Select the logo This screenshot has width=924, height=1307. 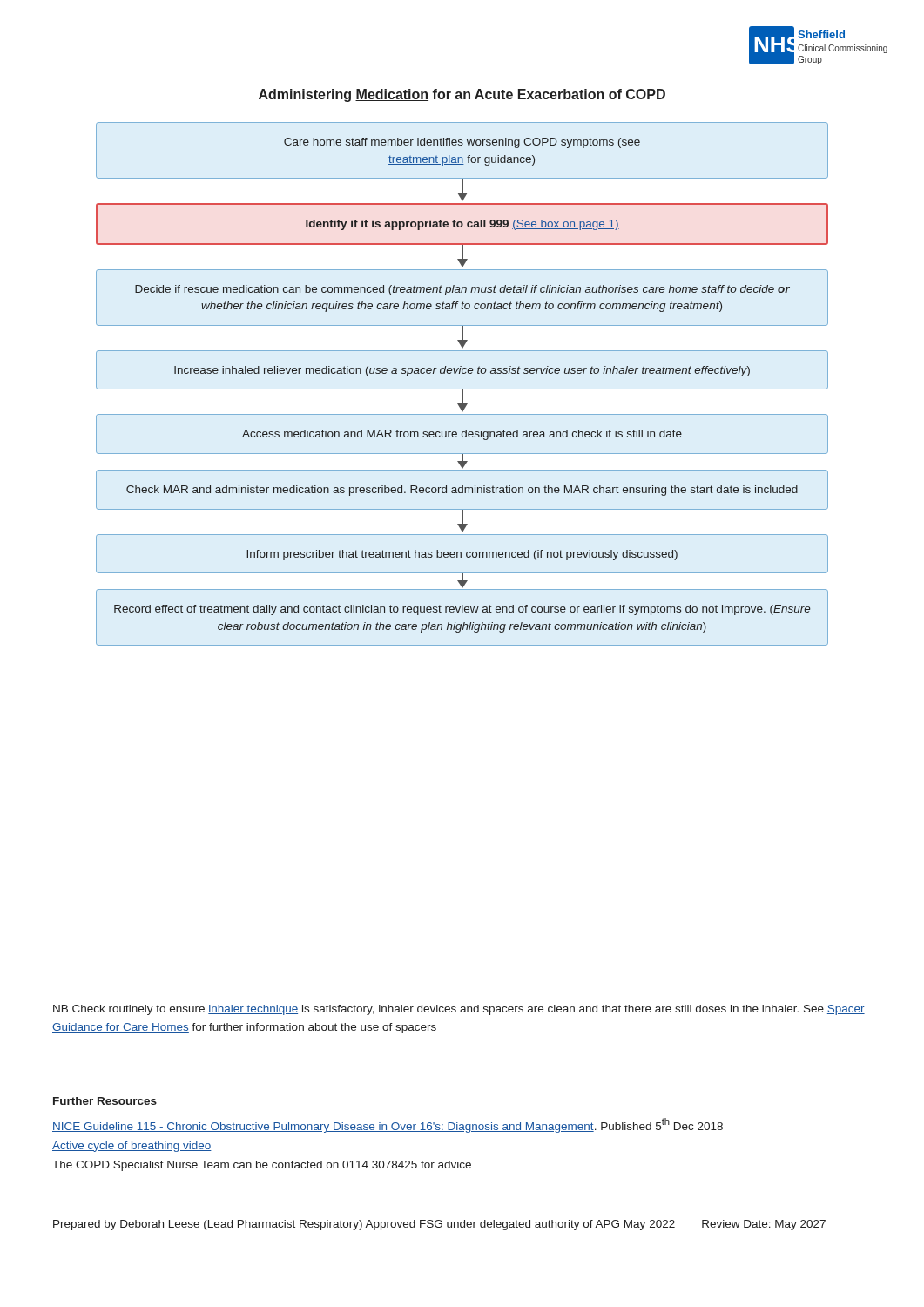[821, 43]
